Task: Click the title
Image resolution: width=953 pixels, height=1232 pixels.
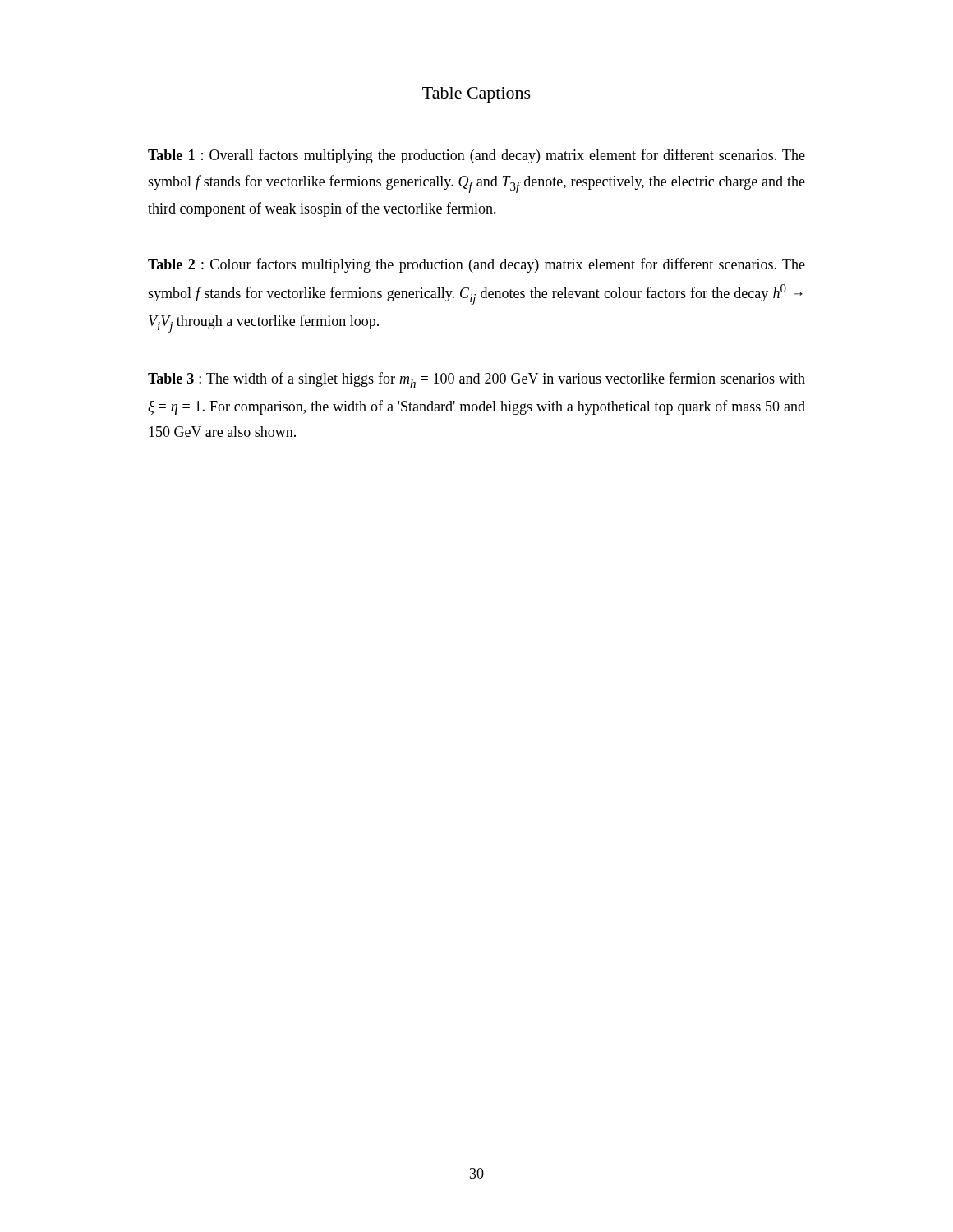Action: pyautogui.click(x=476, y=92)
